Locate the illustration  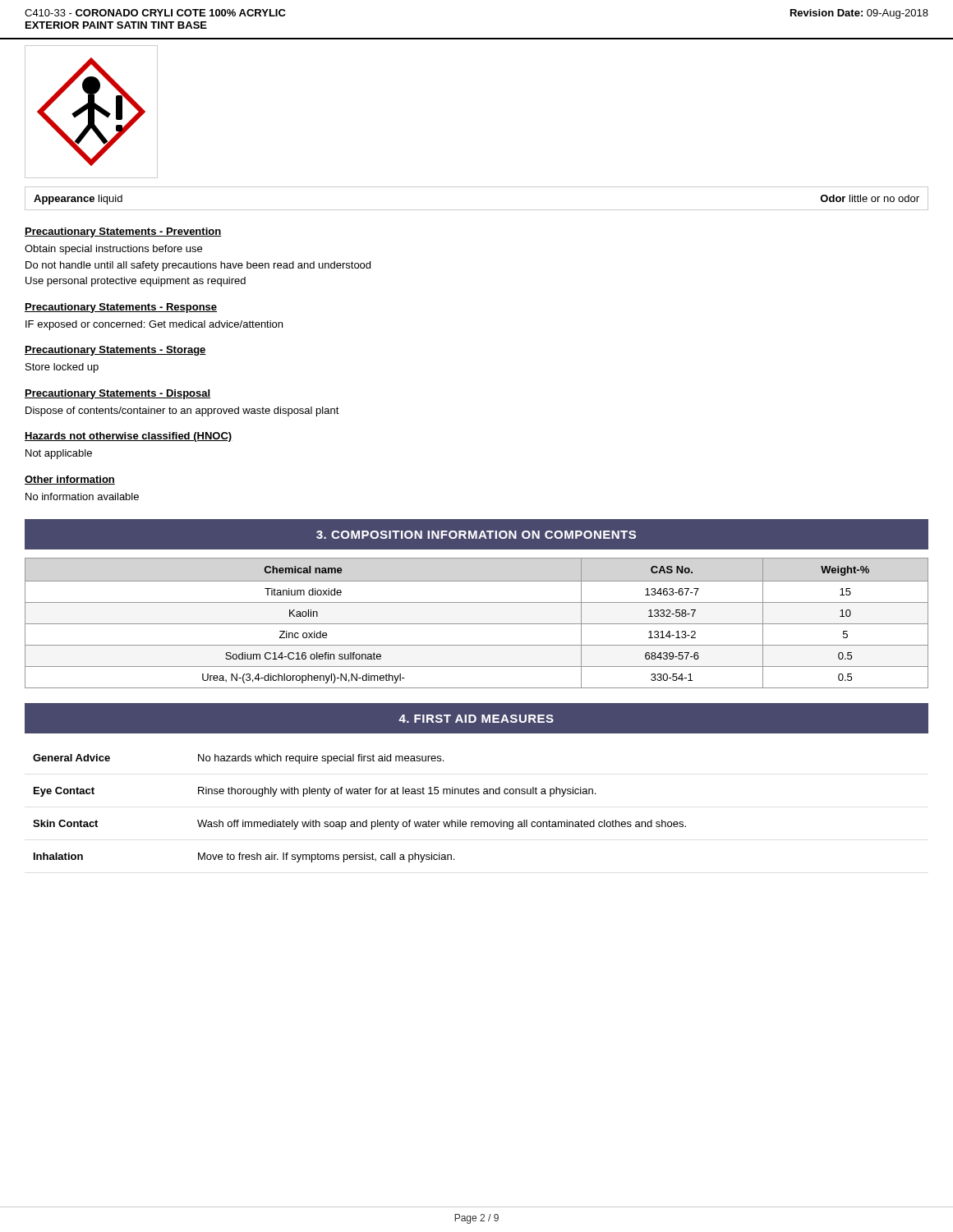pyautogui.click(x=91, y=112)
